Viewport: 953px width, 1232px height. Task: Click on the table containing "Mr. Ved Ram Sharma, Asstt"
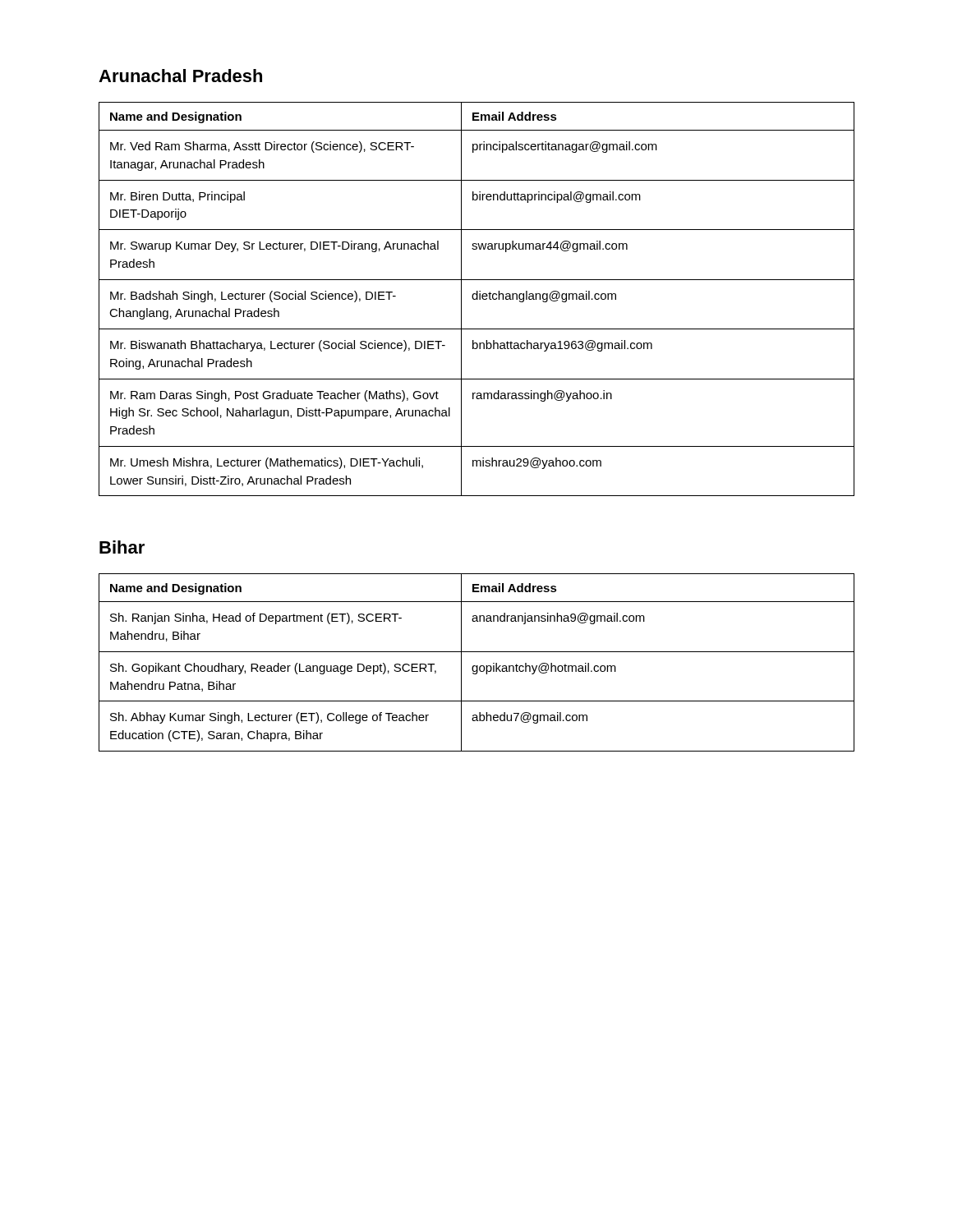[476, 299]
